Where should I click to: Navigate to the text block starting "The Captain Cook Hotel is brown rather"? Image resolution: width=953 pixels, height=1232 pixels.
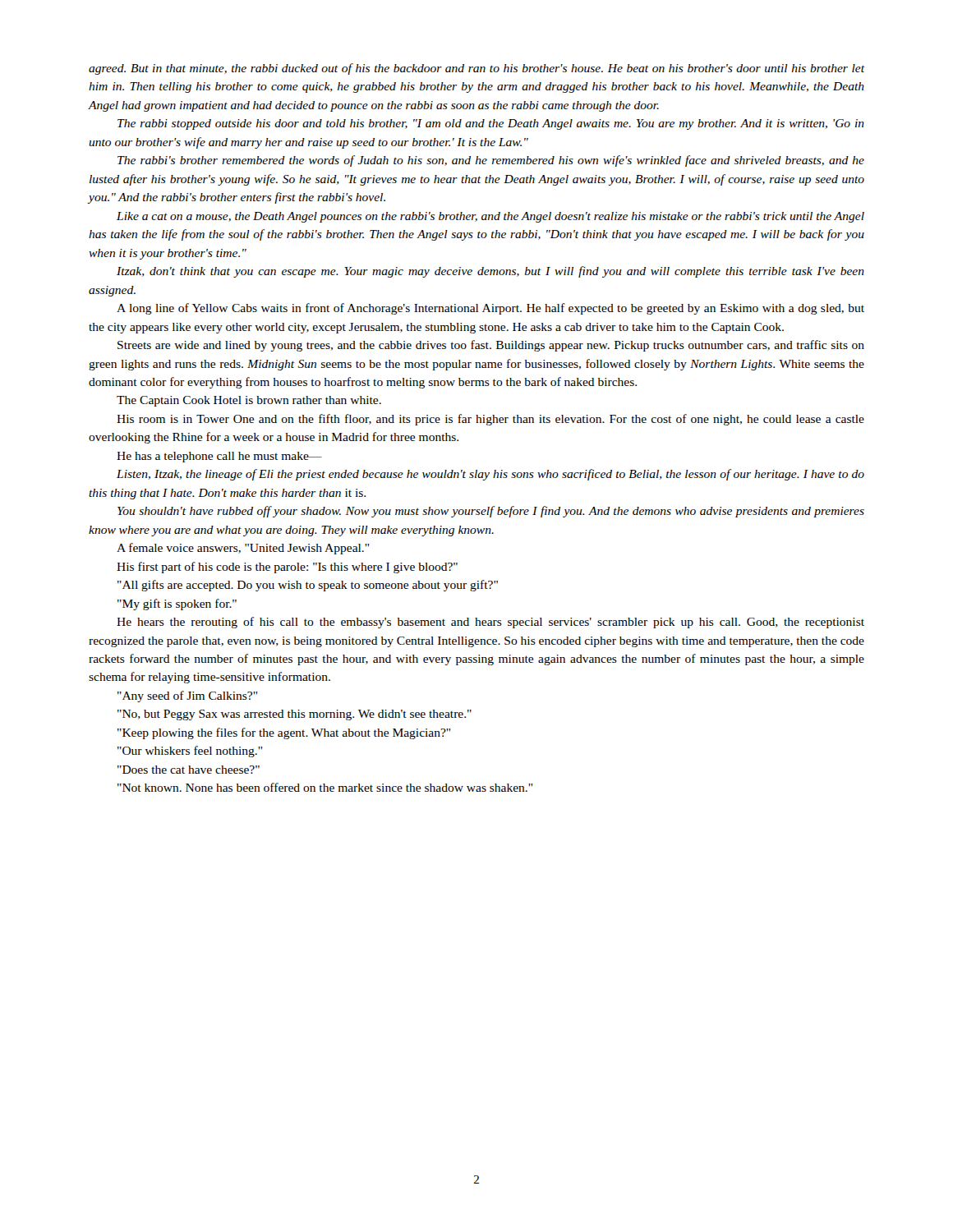(249, 401)
